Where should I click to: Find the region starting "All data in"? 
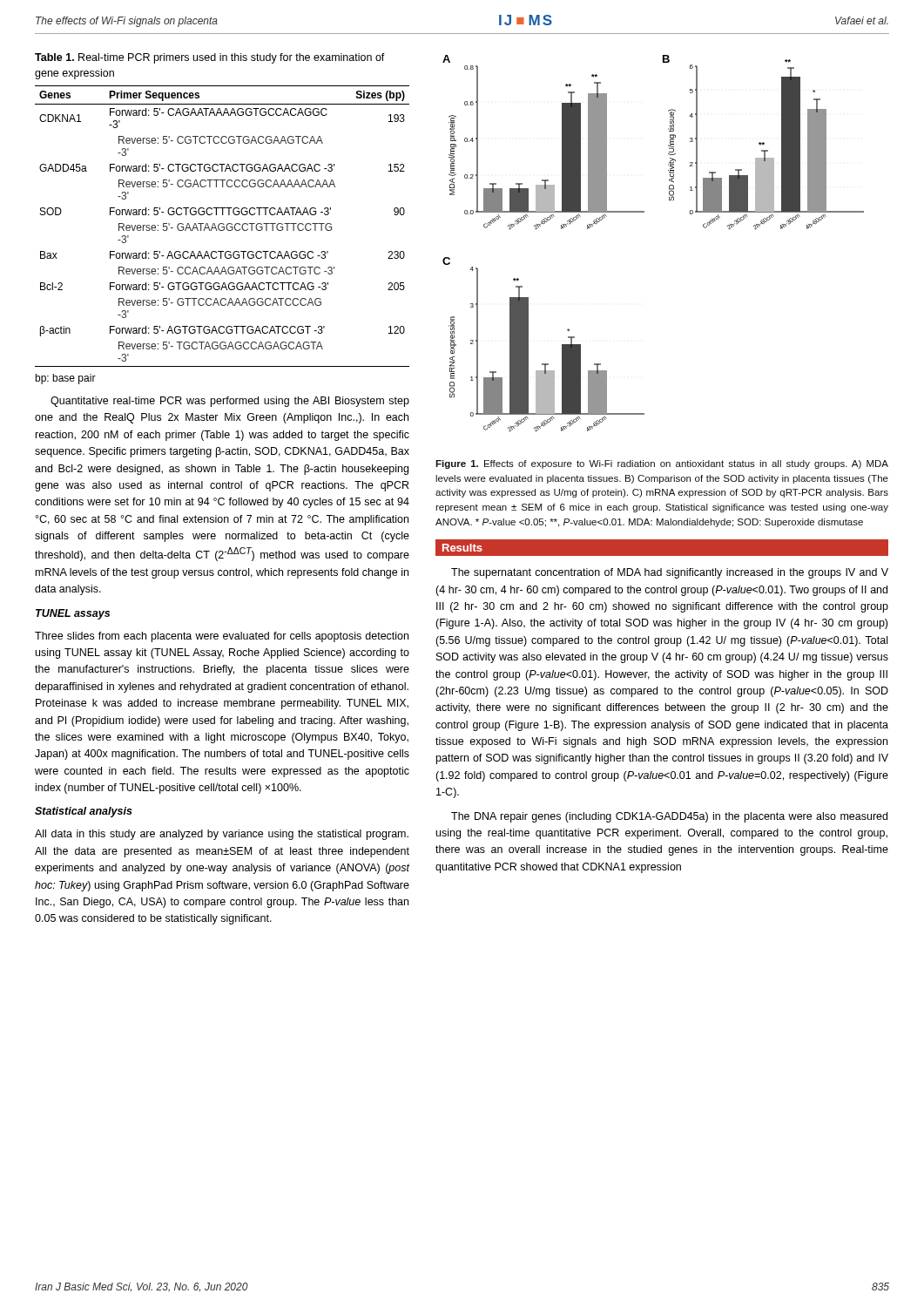[x=222, y=877]
